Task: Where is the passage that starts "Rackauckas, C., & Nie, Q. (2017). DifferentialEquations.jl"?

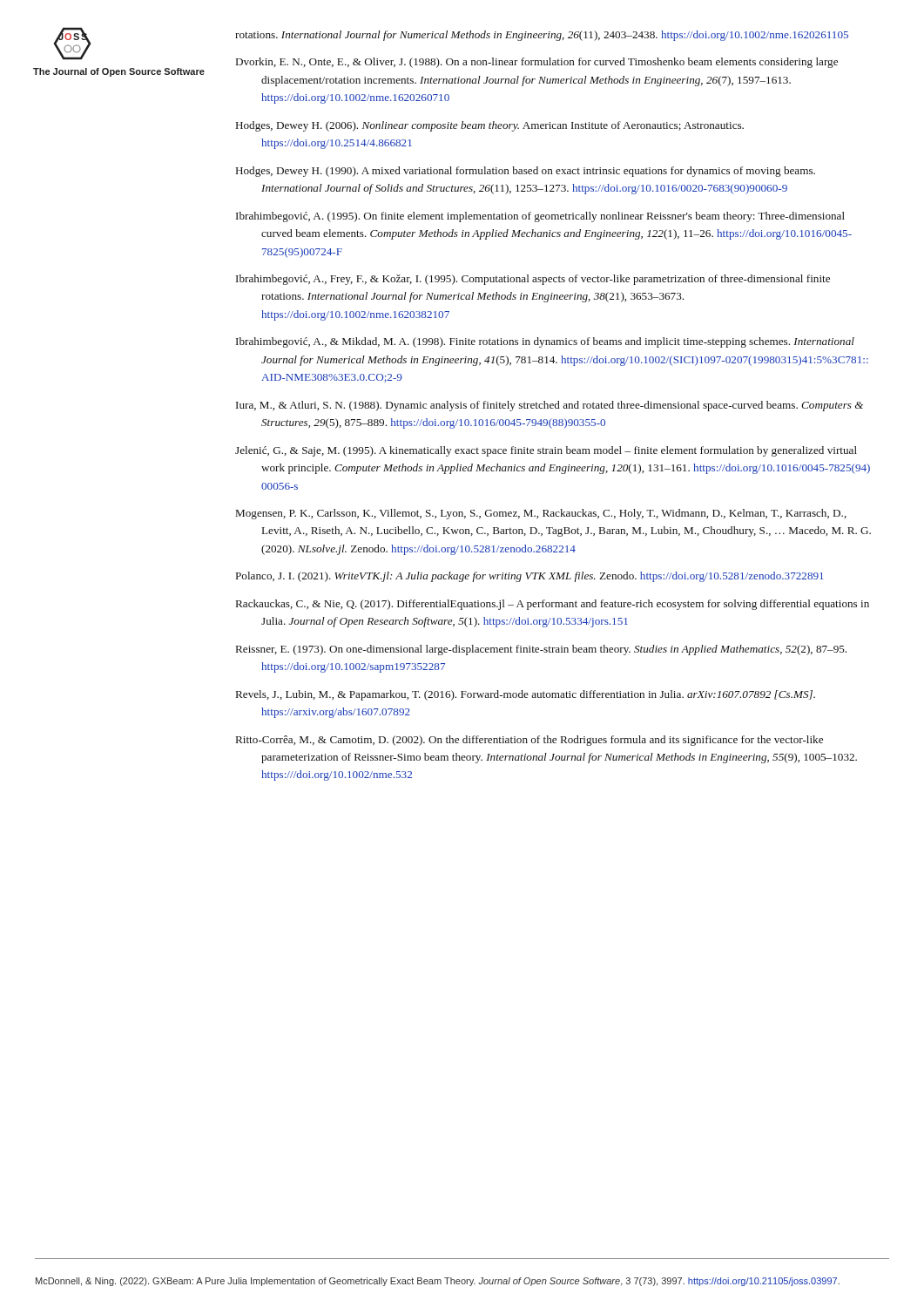Action: [x=552, y=612]
